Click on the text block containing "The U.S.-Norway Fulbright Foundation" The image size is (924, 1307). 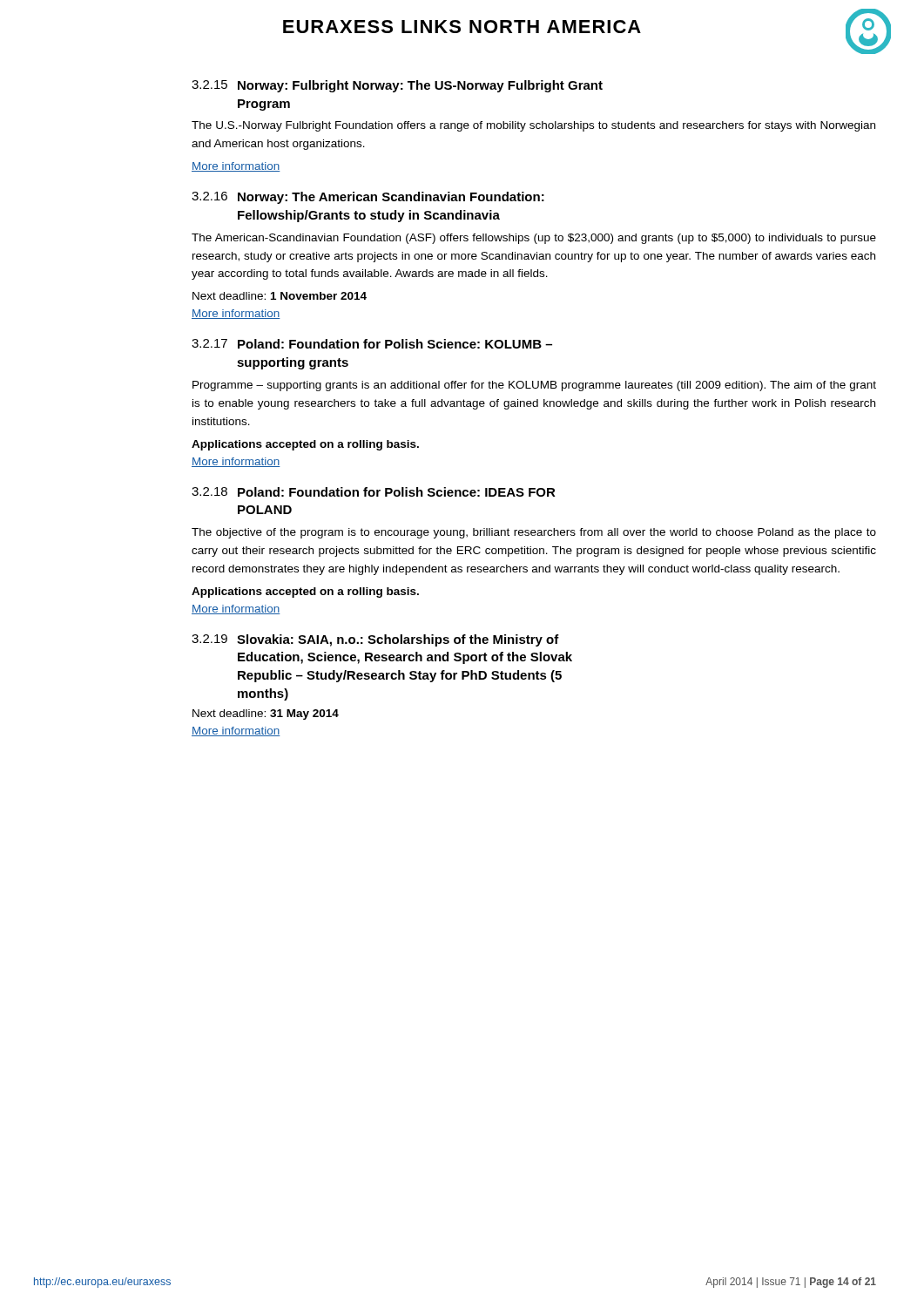click(534, 134)
